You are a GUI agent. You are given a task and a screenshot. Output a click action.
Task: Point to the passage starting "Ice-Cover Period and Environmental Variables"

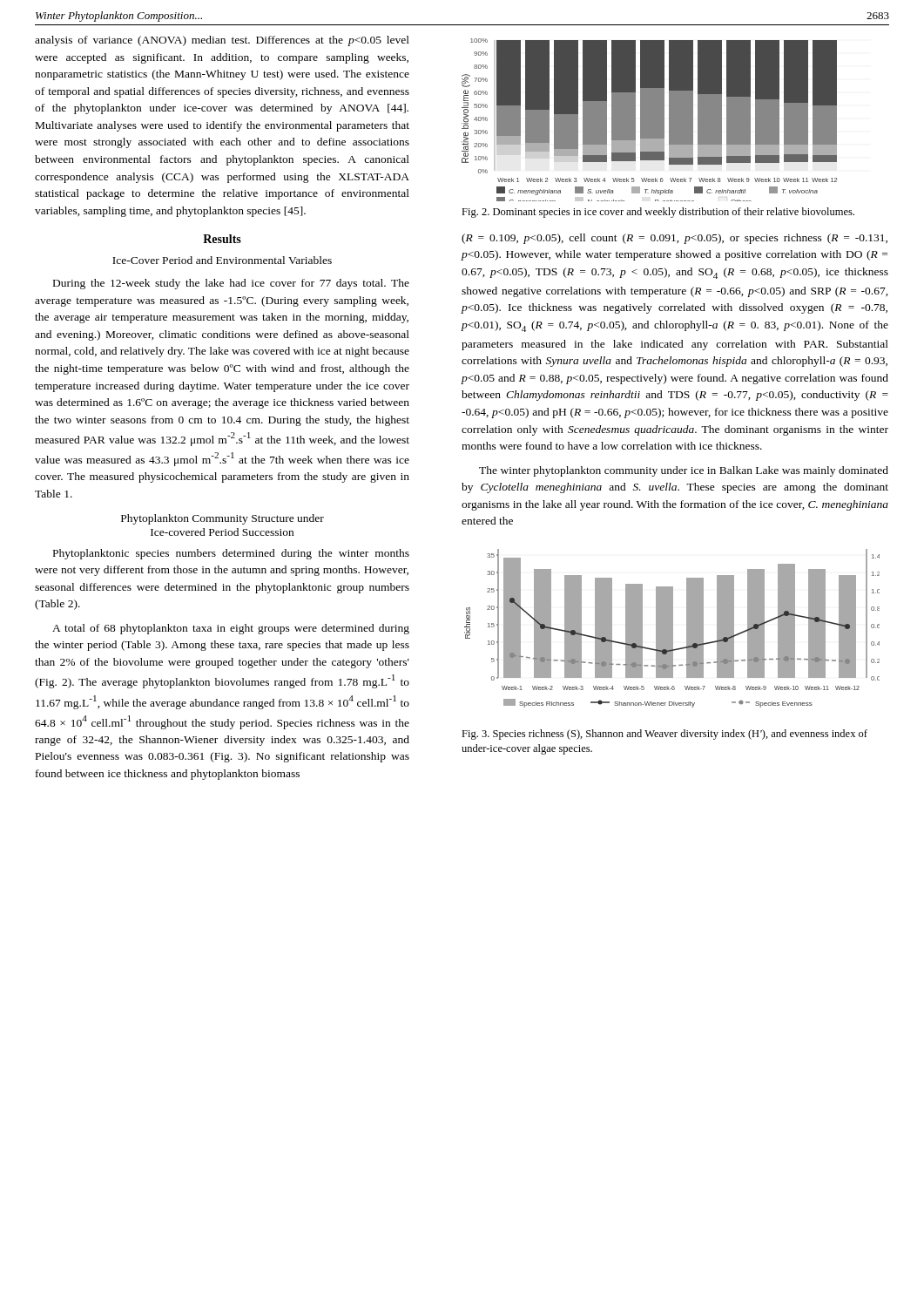222,260
